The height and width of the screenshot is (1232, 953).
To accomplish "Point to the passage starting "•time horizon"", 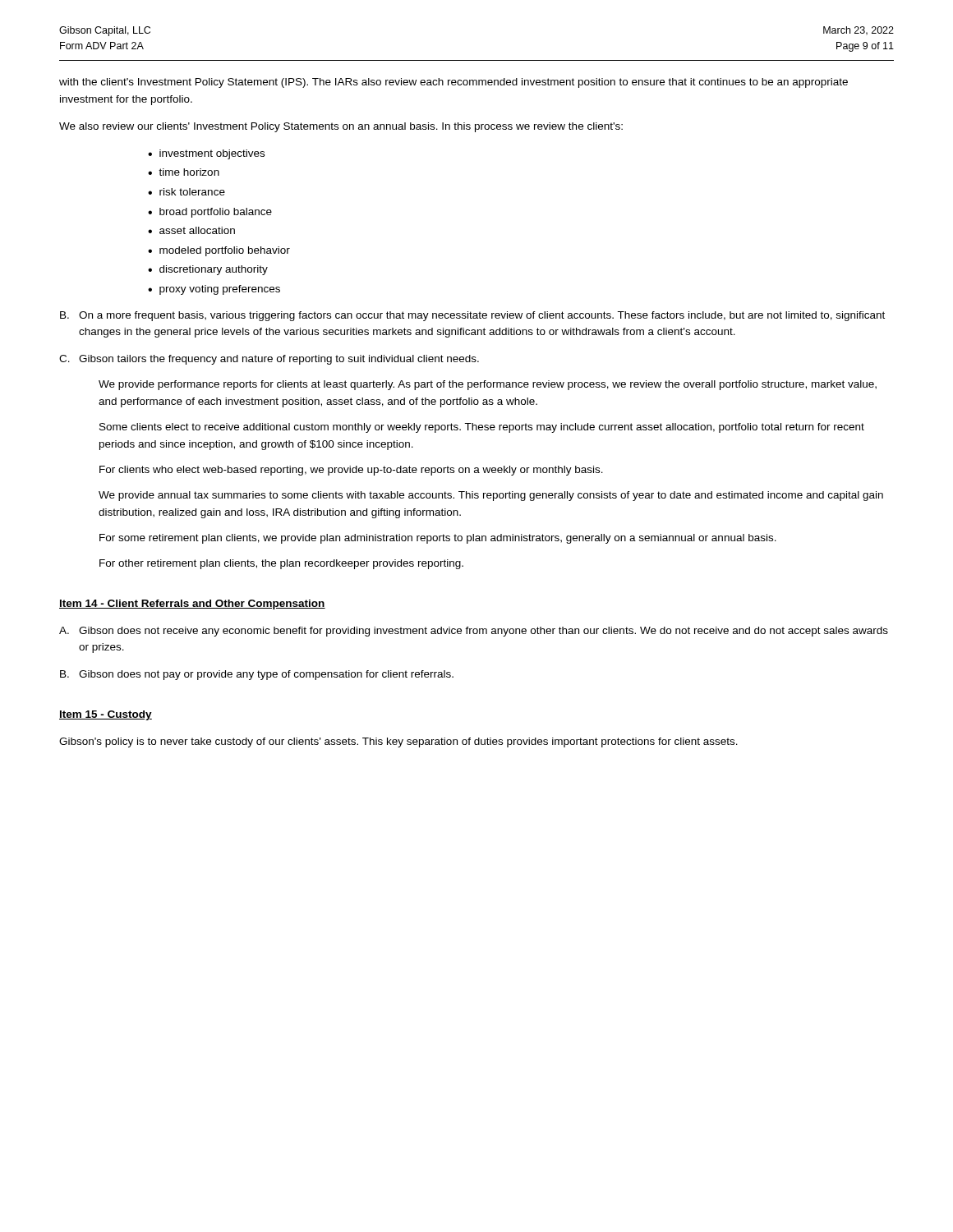I will tap(184, 173).
